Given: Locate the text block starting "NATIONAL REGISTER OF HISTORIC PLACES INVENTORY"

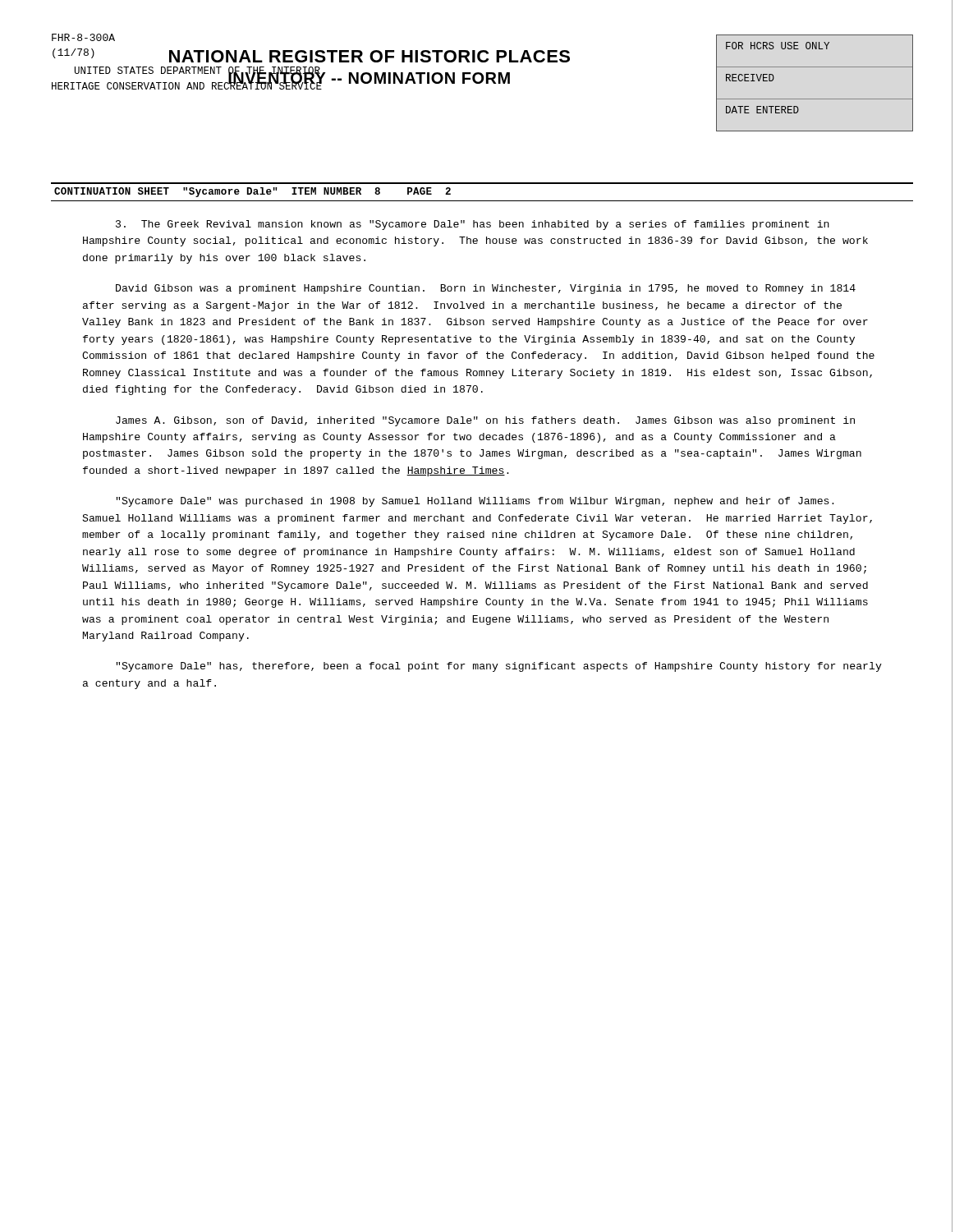Looking at the screenshot, I should click(x=370, y=67).
